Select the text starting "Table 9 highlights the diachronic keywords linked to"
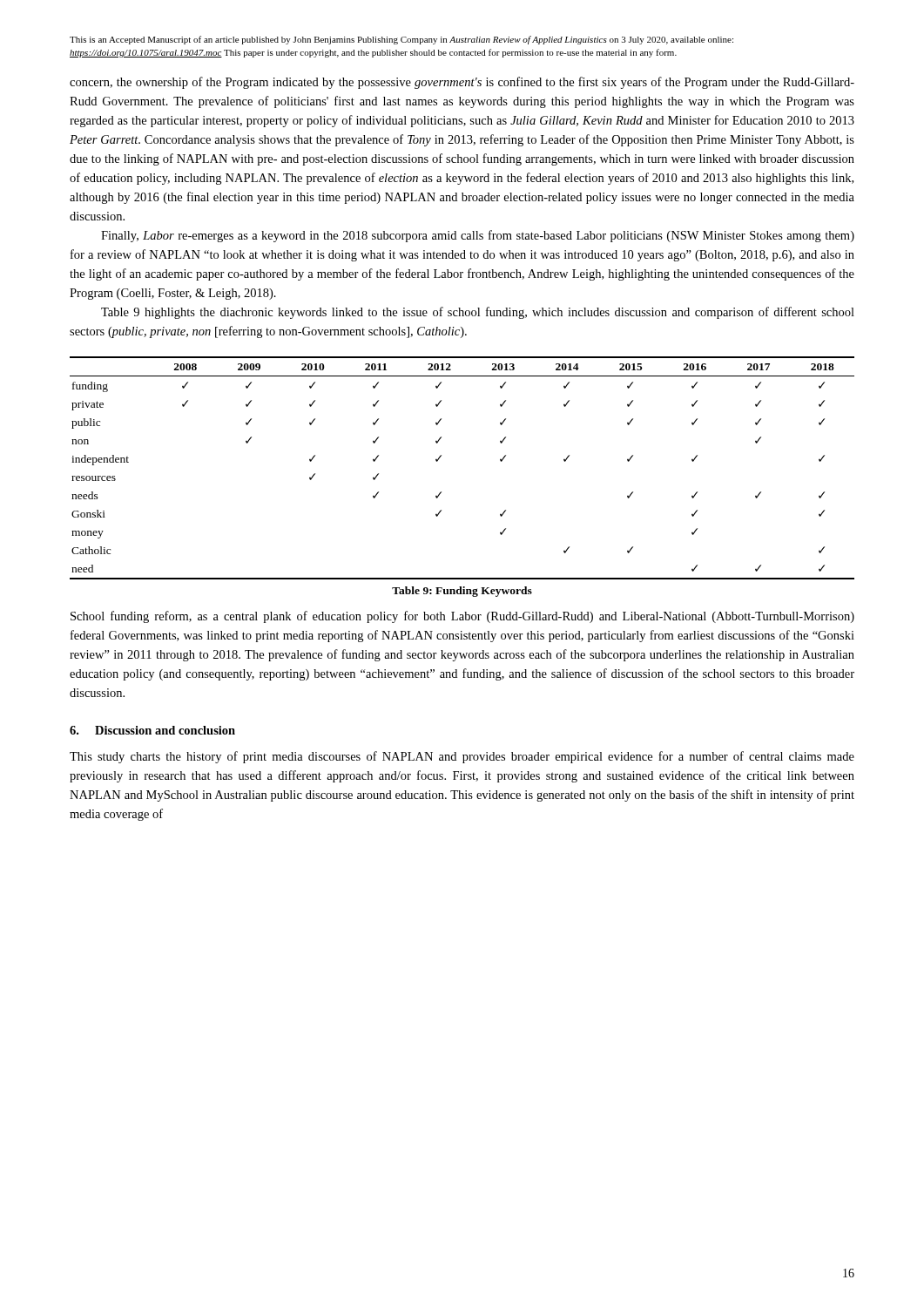The width and height of the screenshot is (924, 1307). click(x=462, y=322)
